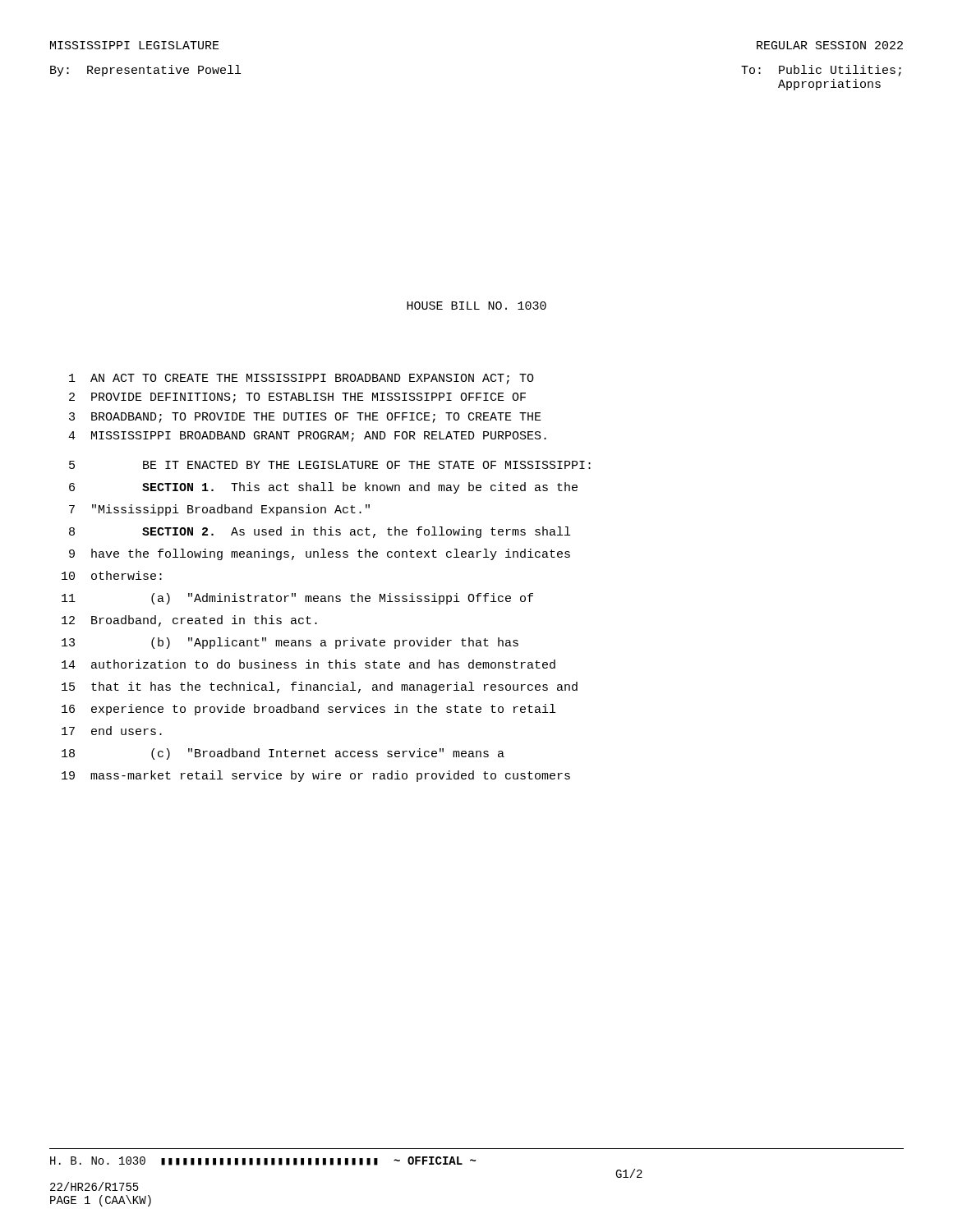Locate the text block that reads "8 SECTION 2. As used in this"
Viewport: 953px width, 1232px height.
click(x=474, y=533)
